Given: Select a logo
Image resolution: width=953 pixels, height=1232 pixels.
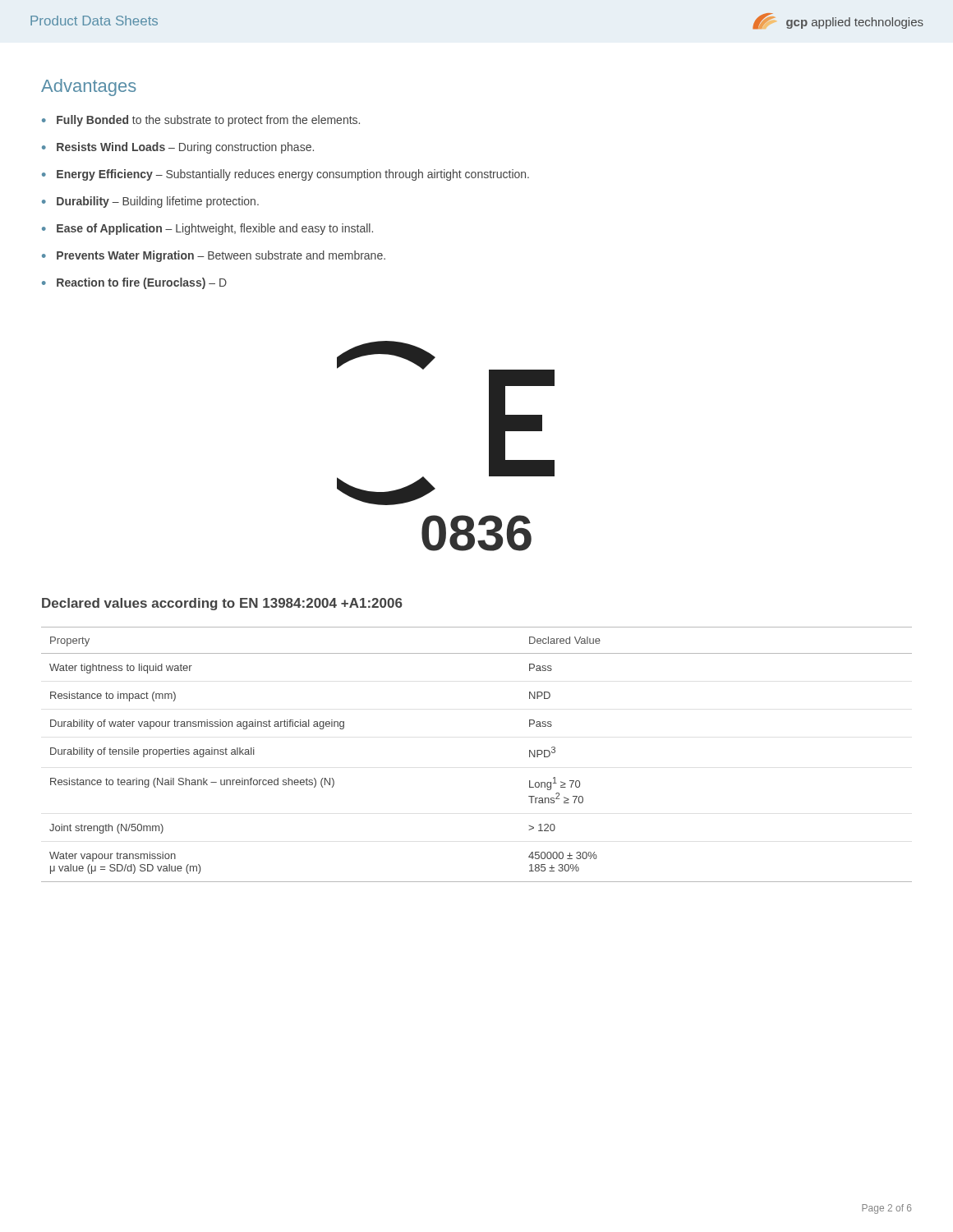Looking at the screenshot, I should 476,448.
